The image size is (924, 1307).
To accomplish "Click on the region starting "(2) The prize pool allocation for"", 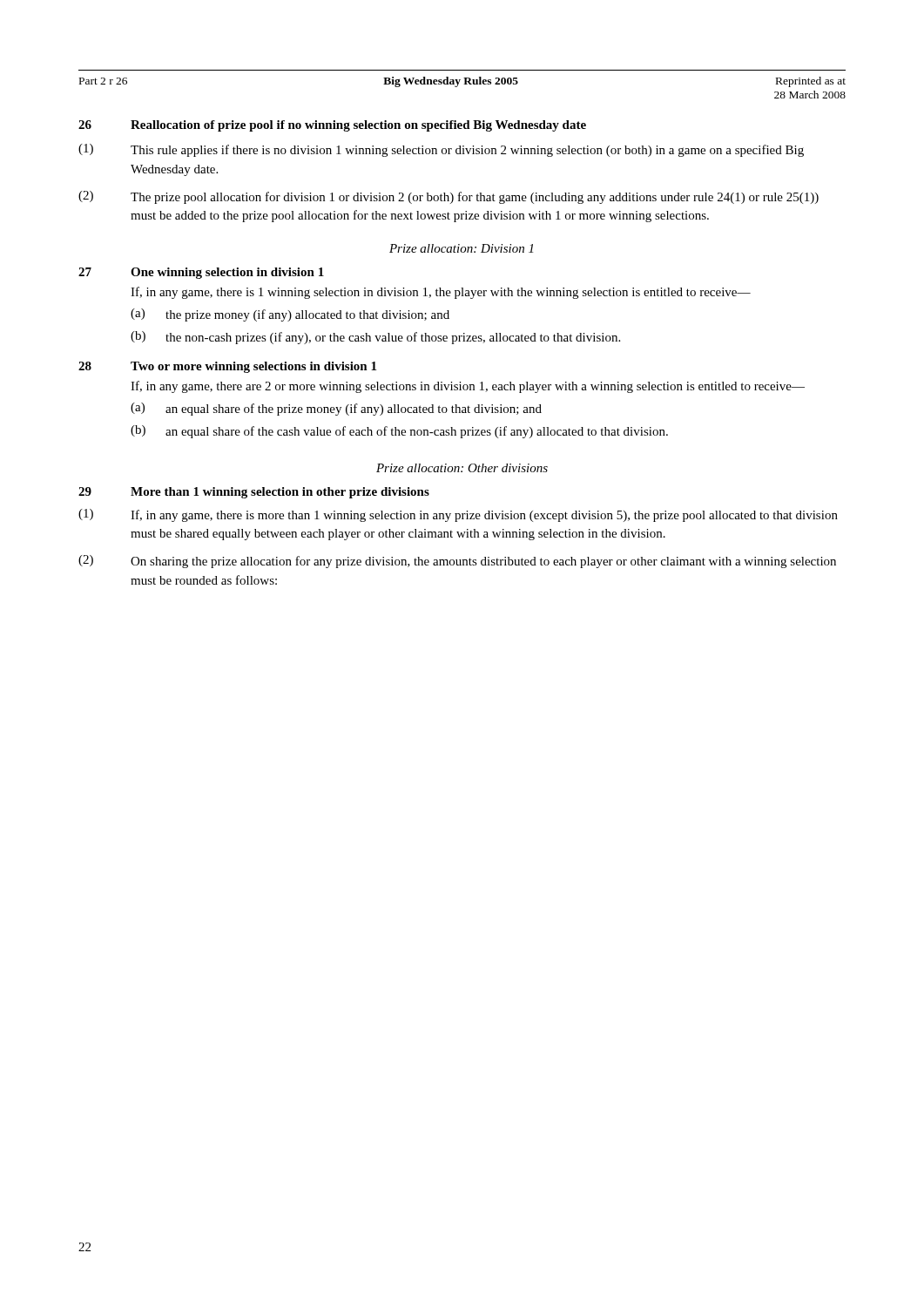I will [462, 207].
